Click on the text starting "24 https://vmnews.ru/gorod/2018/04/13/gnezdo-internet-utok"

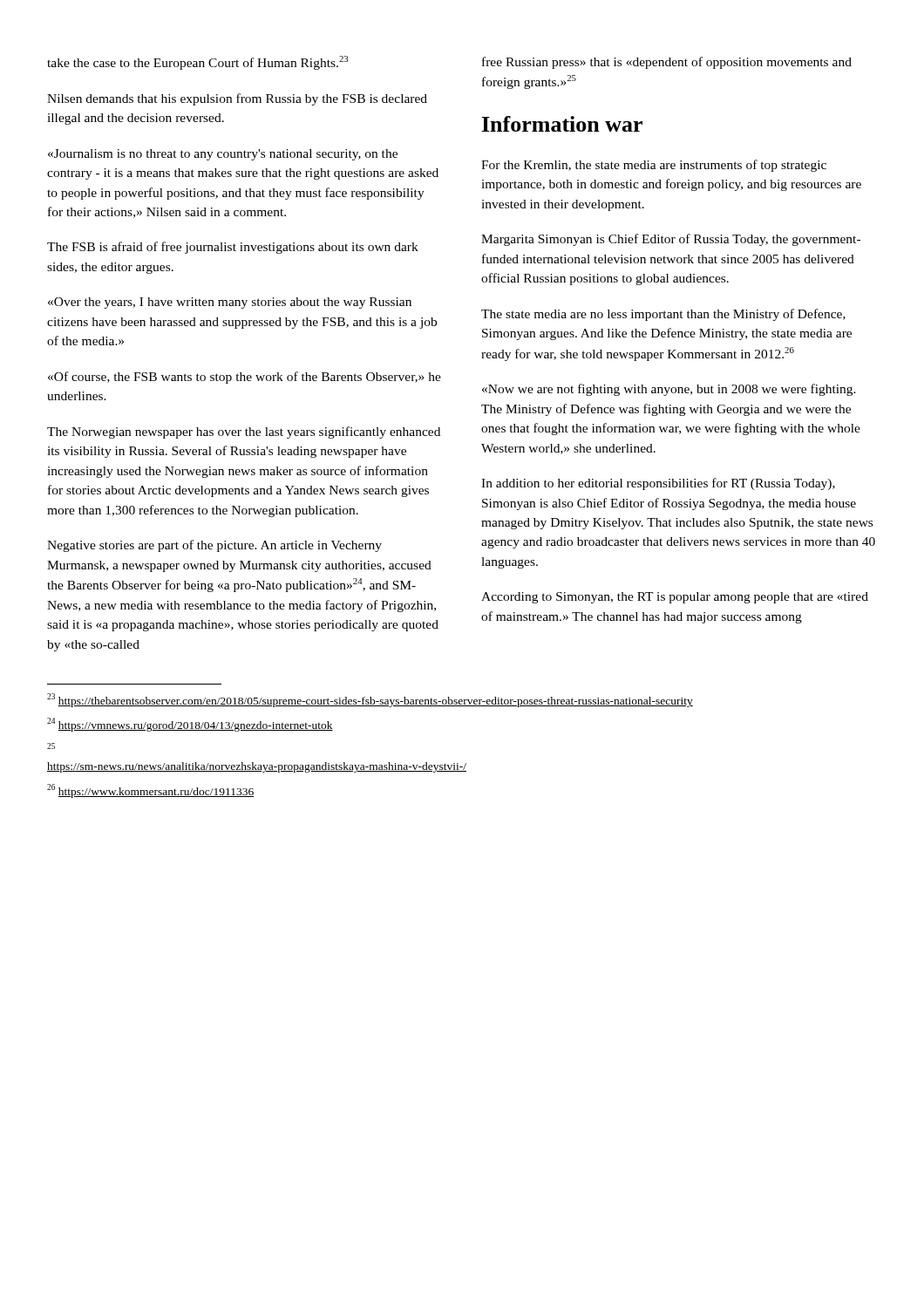(190, 724)
